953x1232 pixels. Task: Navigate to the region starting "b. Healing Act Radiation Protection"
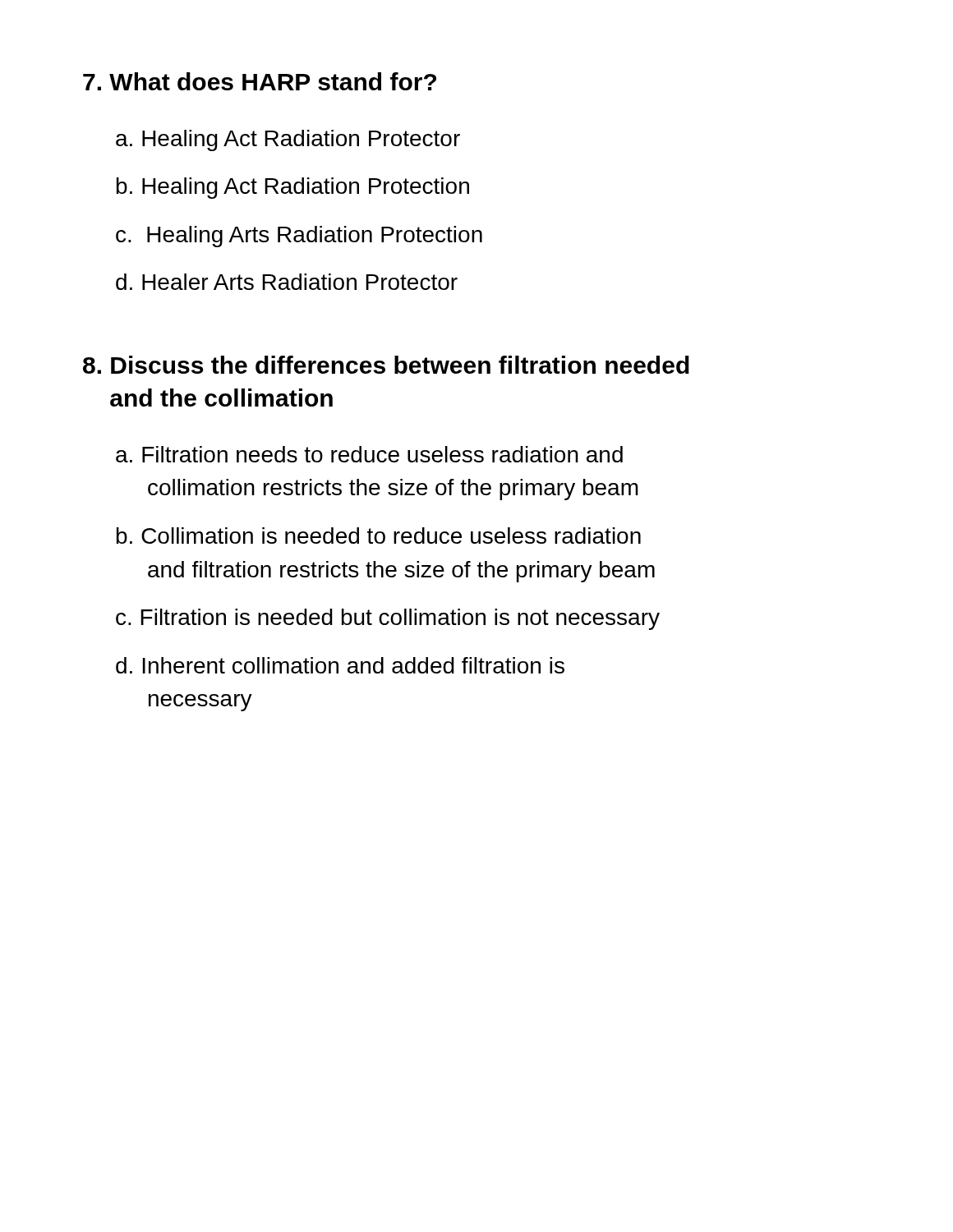click(x=293, y=186)
